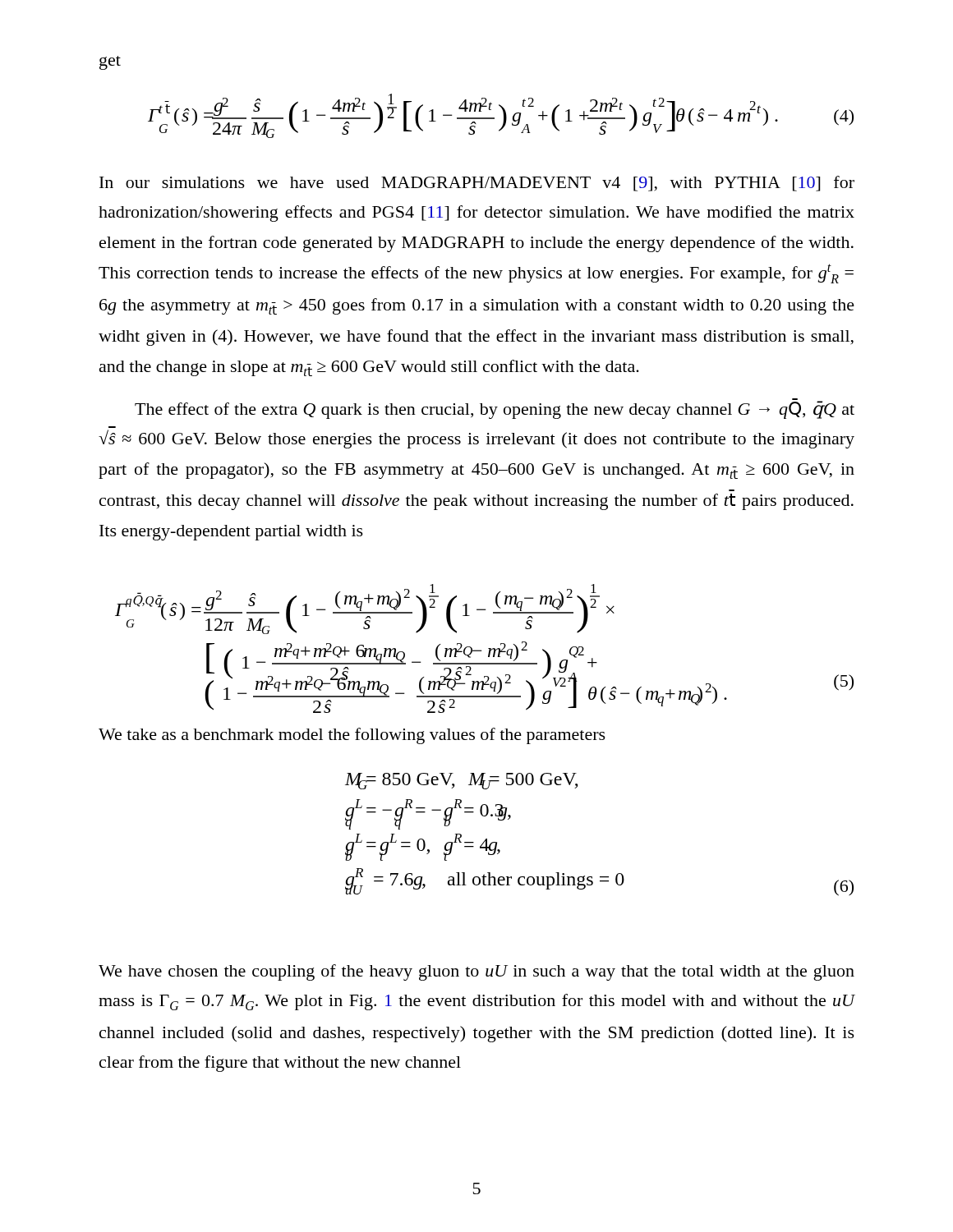Find the text block that says "In our simulations we have used"

[x=476, y=275]
